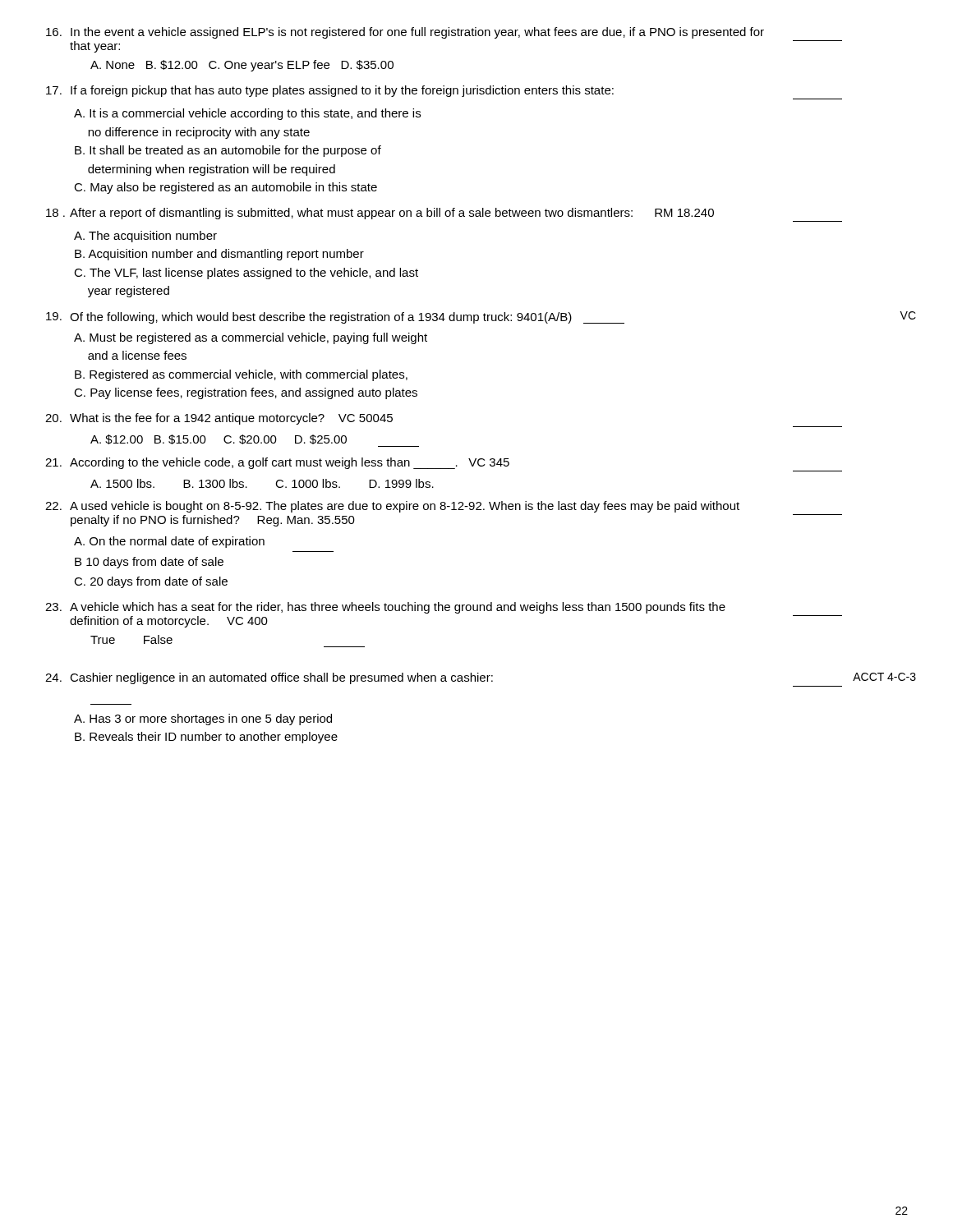The height and width of the screenshot is (1232, 953).
Task: Find the list item that reads "A. It is a"
Action: pyautogui.click(x=248, y=150)
